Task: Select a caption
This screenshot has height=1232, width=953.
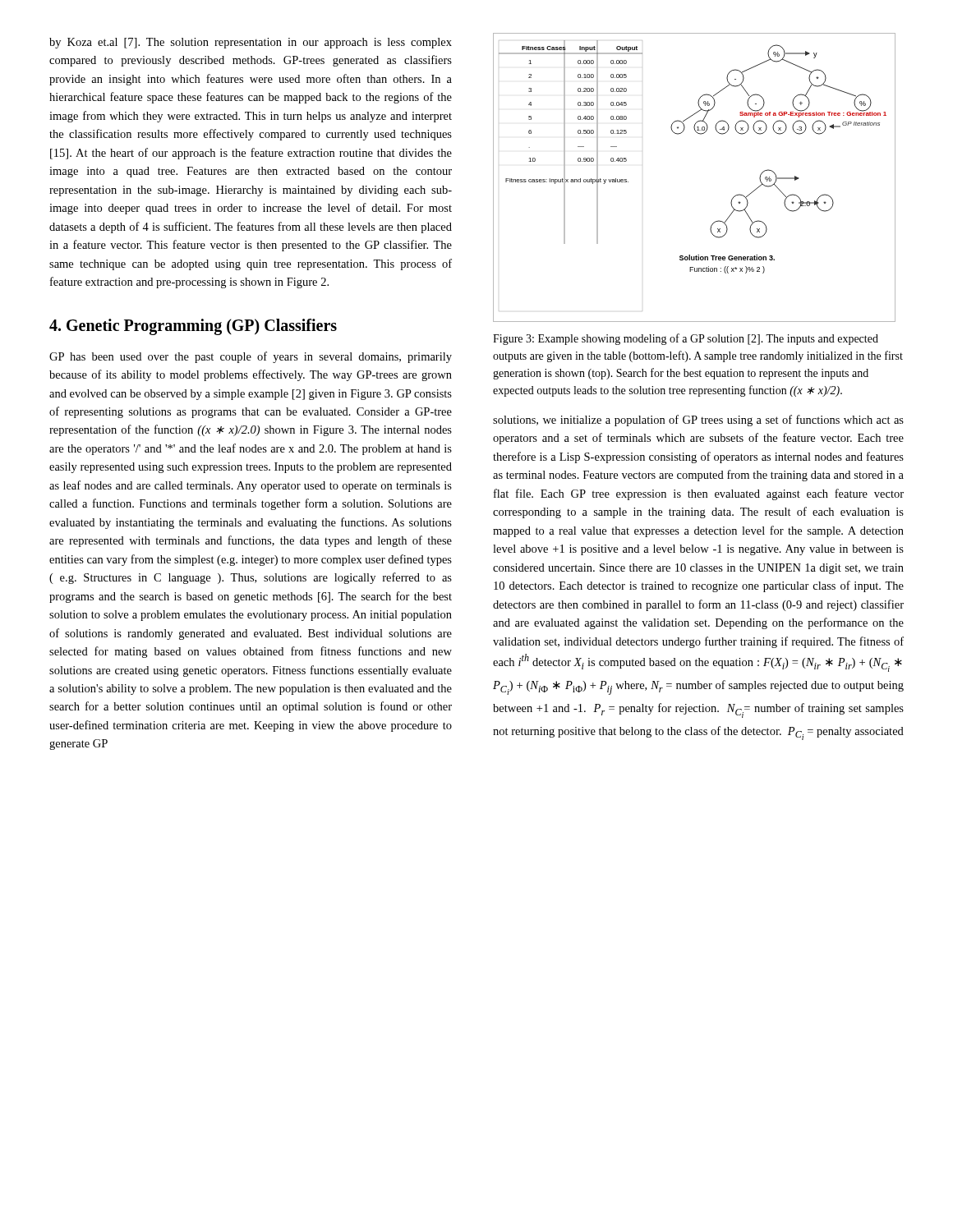Action: click(698, 365)
